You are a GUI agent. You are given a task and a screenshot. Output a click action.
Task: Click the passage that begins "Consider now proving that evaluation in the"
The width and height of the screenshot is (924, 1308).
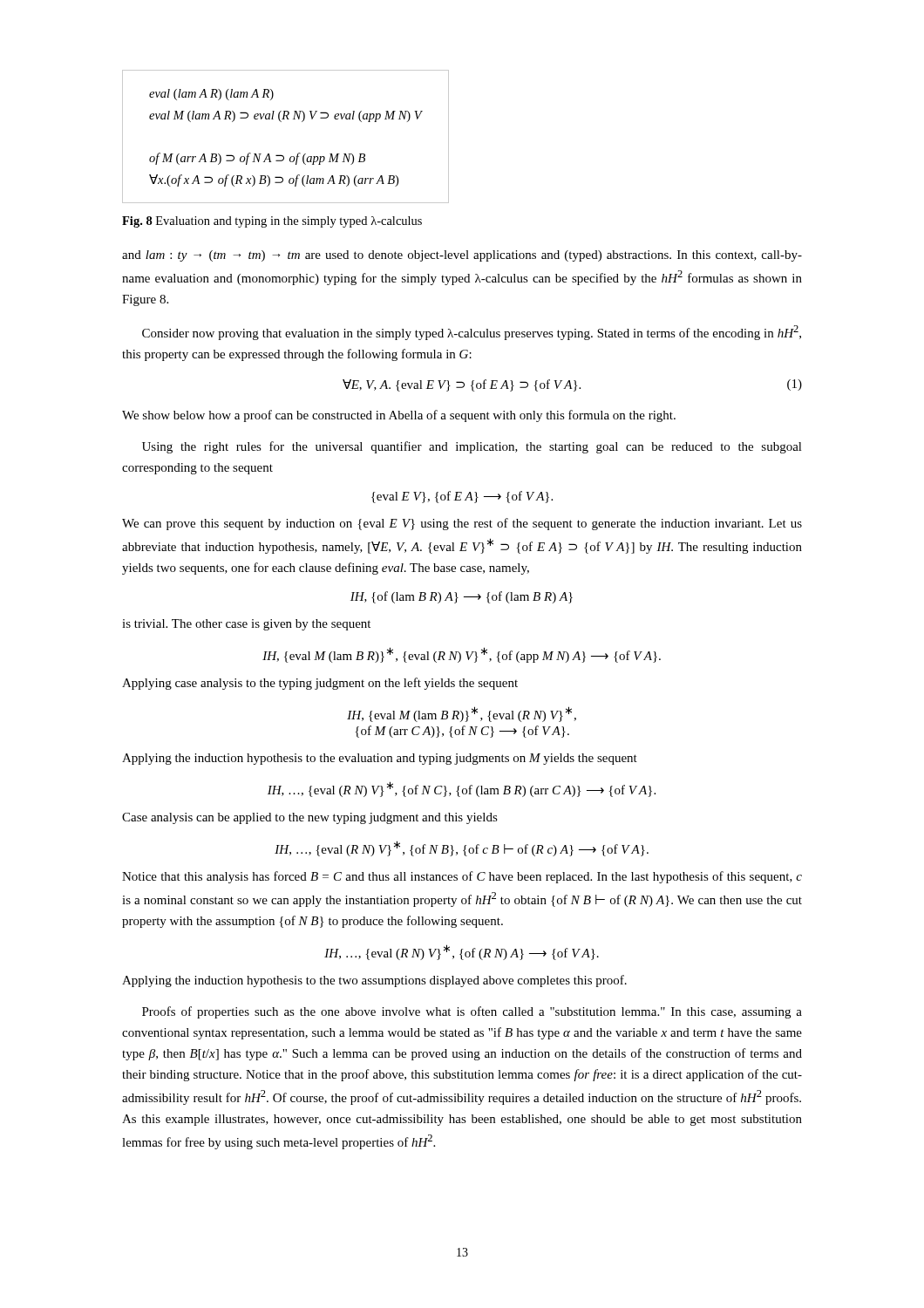coord(462,342)
